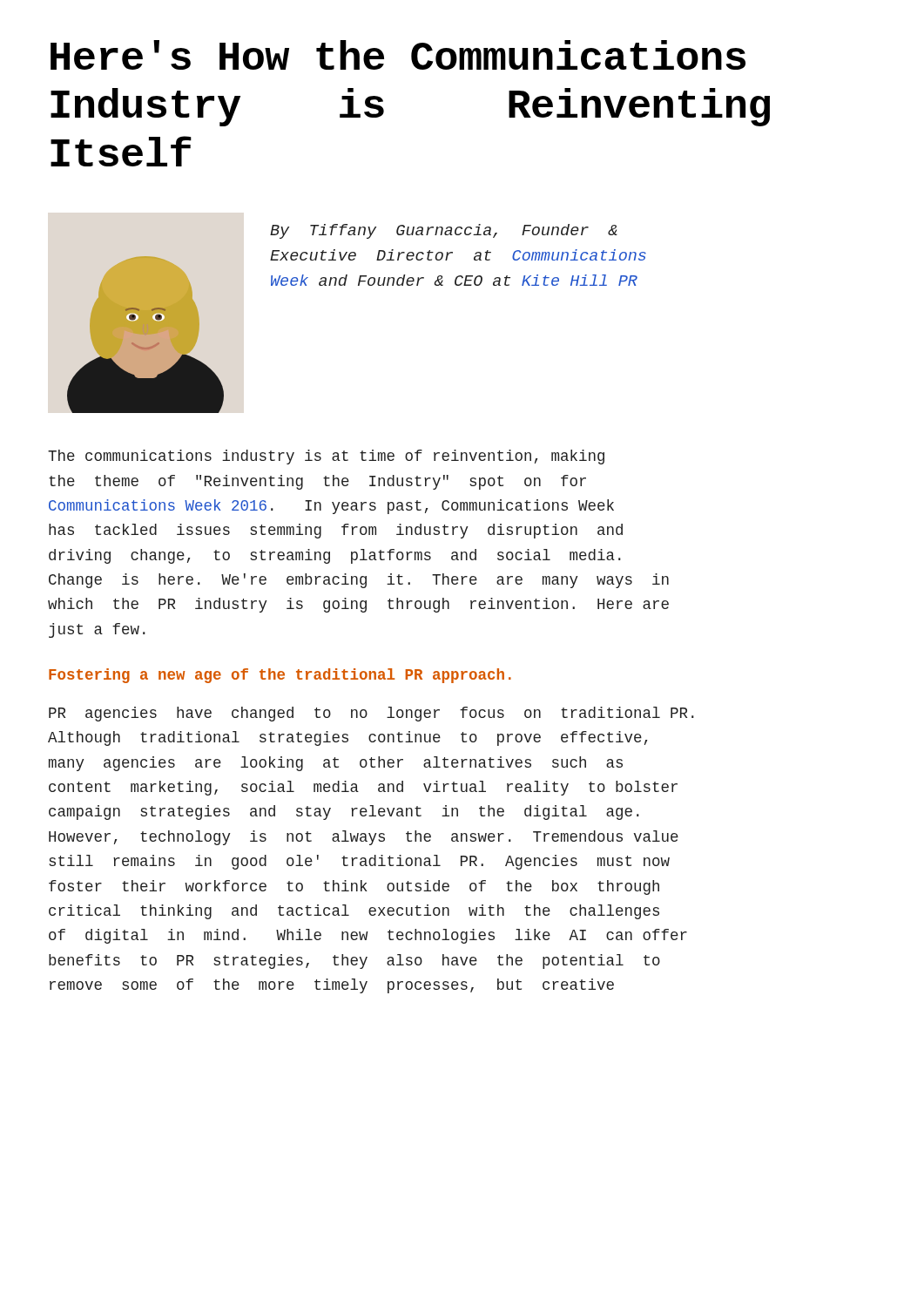Where is the passage that starts "PR agencies have"?
This screenshot has width=924, height=1307.
tap(373, 850)
